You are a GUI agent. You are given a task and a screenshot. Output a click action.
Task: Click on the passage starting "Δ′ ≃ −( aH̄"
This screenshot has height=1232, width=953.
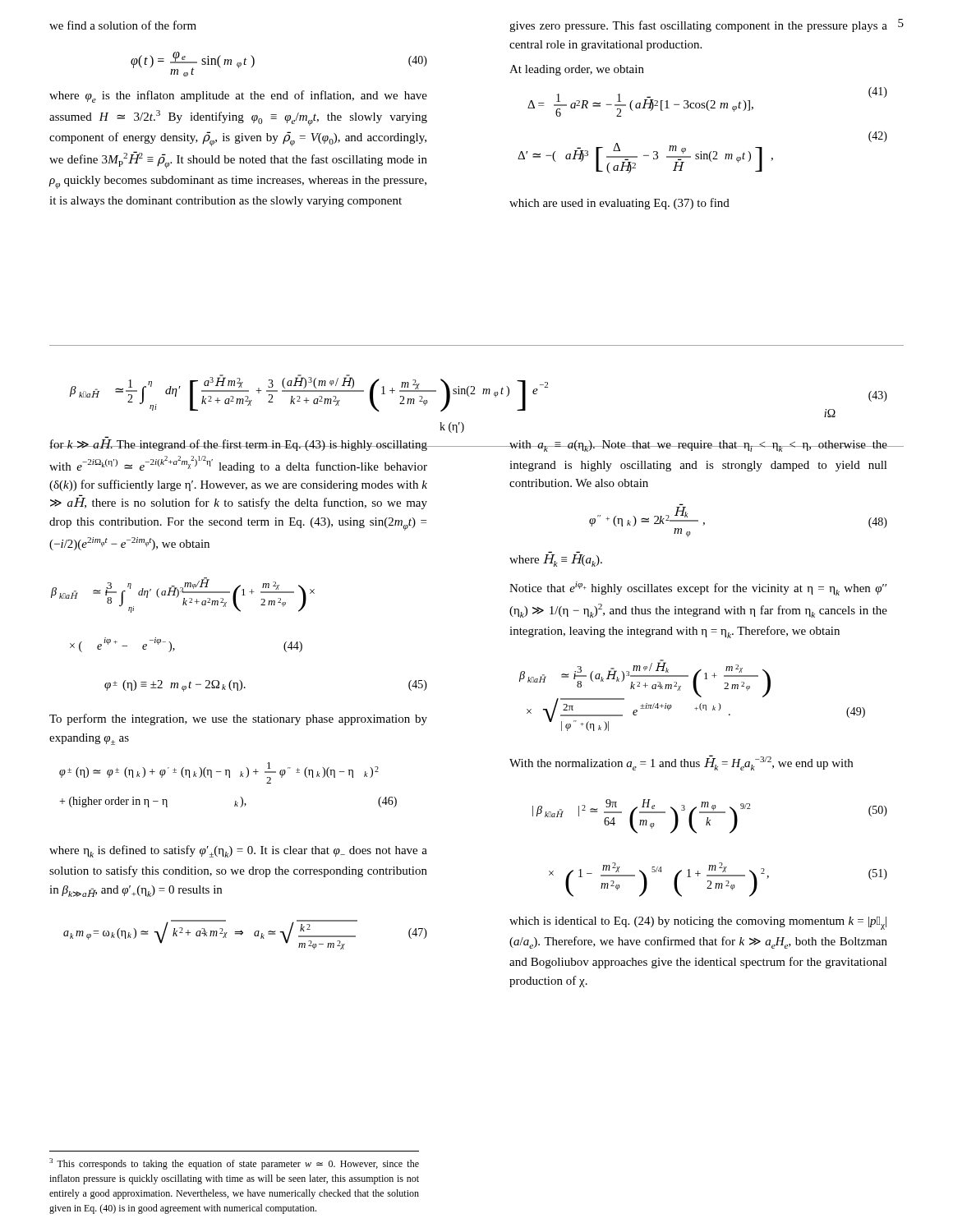click(x=698, y=157)
